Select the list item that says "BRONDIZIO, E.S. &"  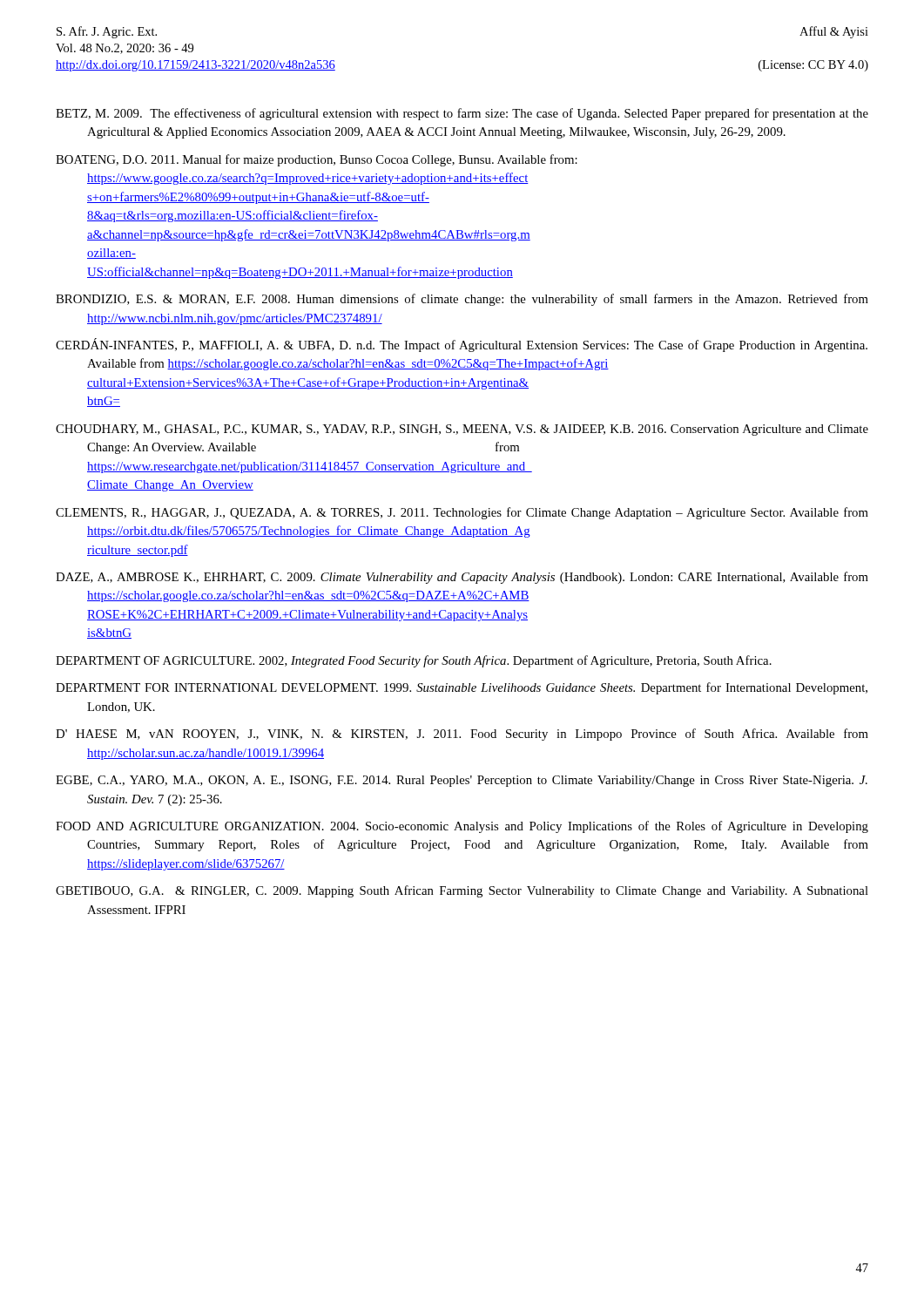(x=462, y=309)
